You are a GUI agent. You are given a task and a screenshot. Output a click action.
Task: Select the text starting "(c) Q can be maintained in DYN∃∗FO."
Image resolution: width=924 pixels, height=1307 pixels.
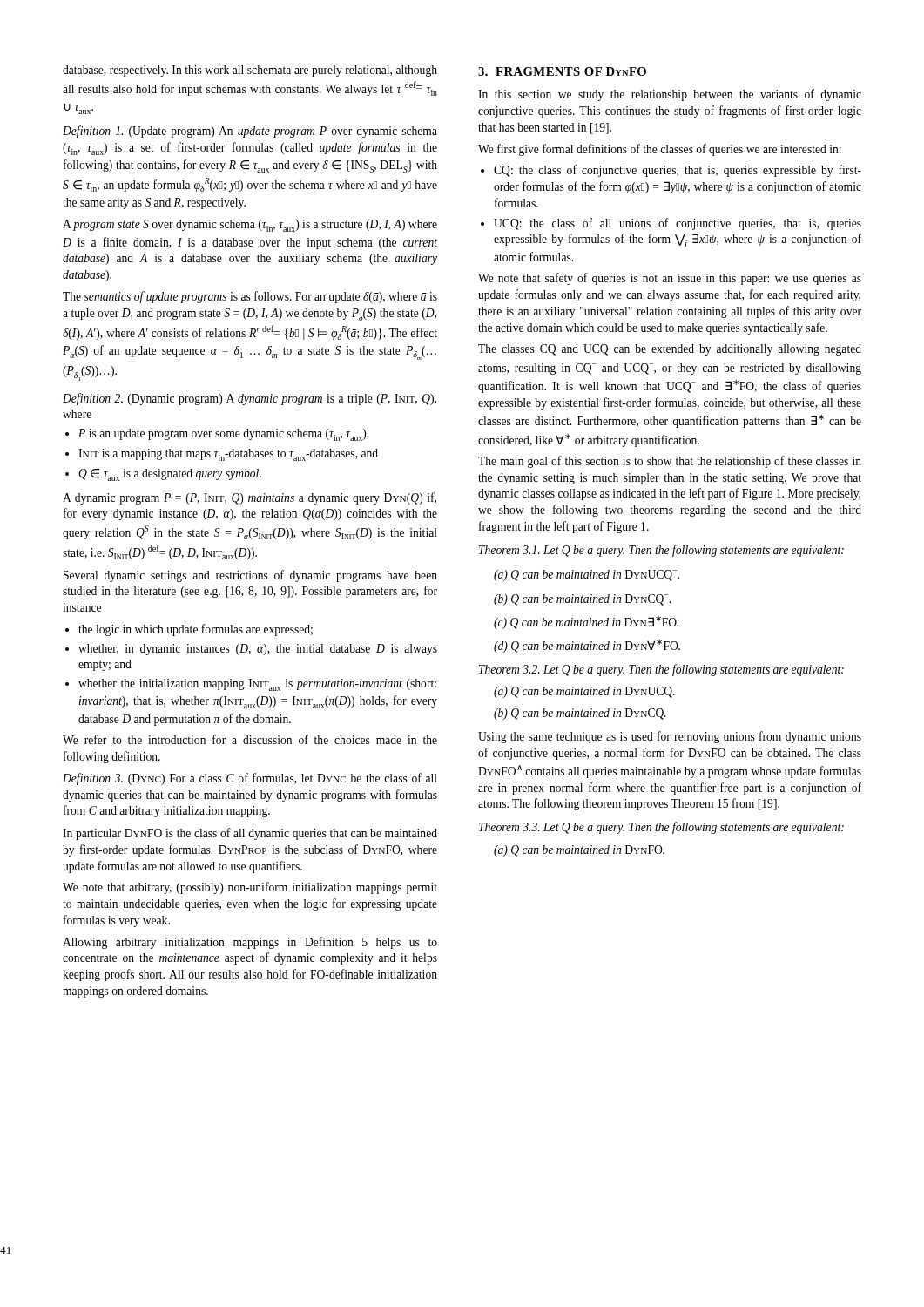[x=678, y=622]
